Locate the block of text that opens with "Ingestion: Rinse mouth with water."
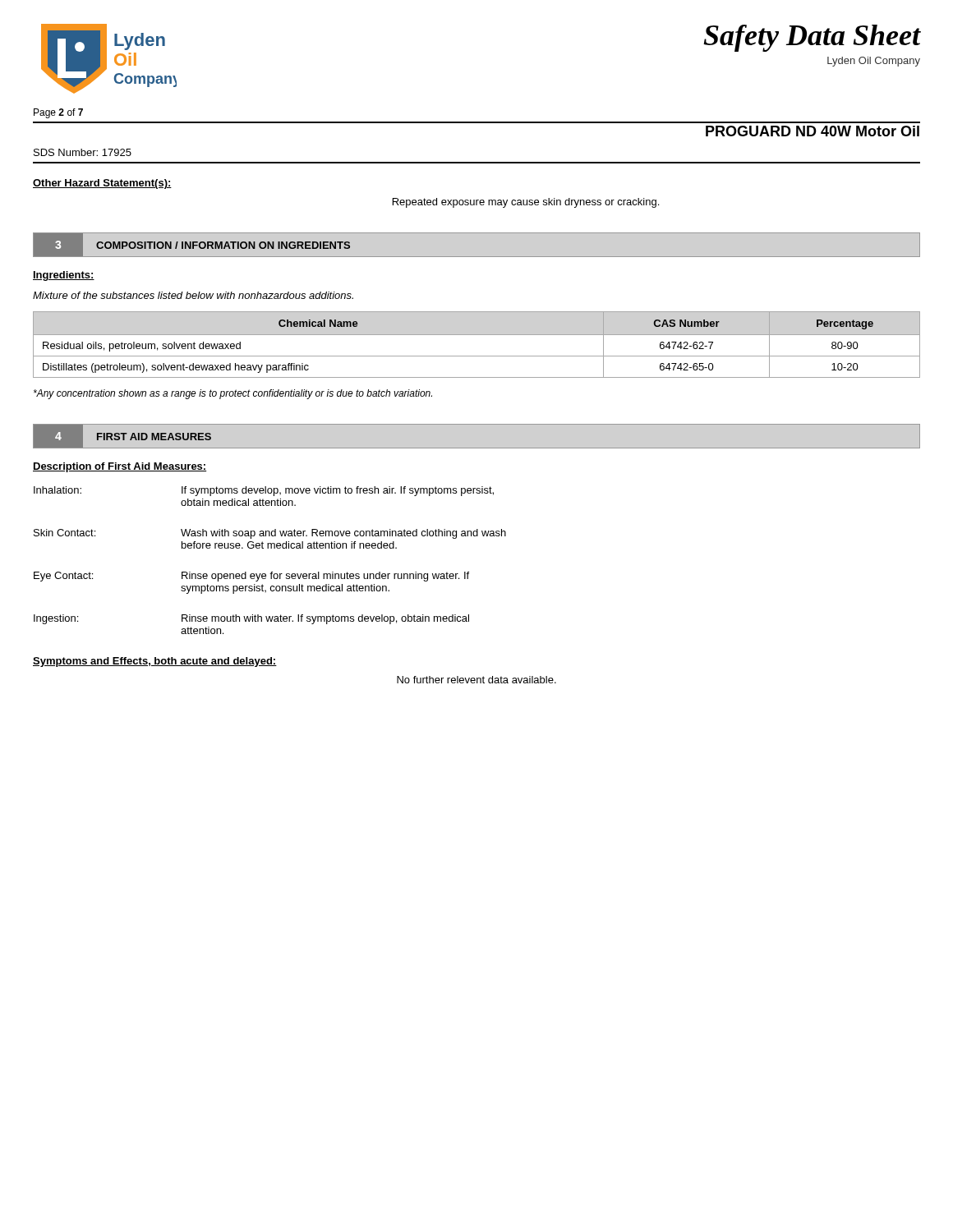Viewport: 953px width, 1232px height. tap(476, 624)
